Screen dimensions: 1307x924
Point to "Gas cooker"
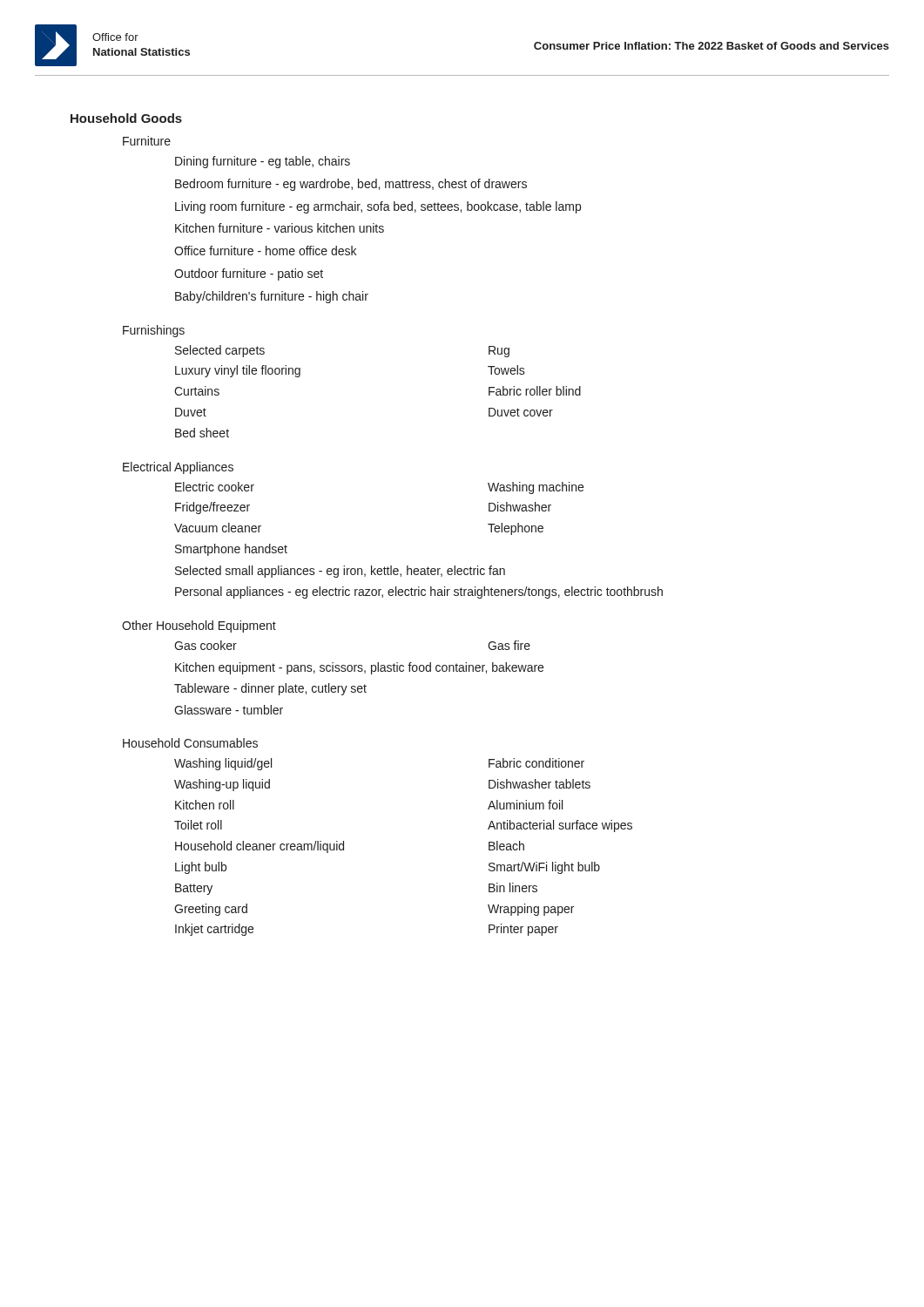click(205, 645)
